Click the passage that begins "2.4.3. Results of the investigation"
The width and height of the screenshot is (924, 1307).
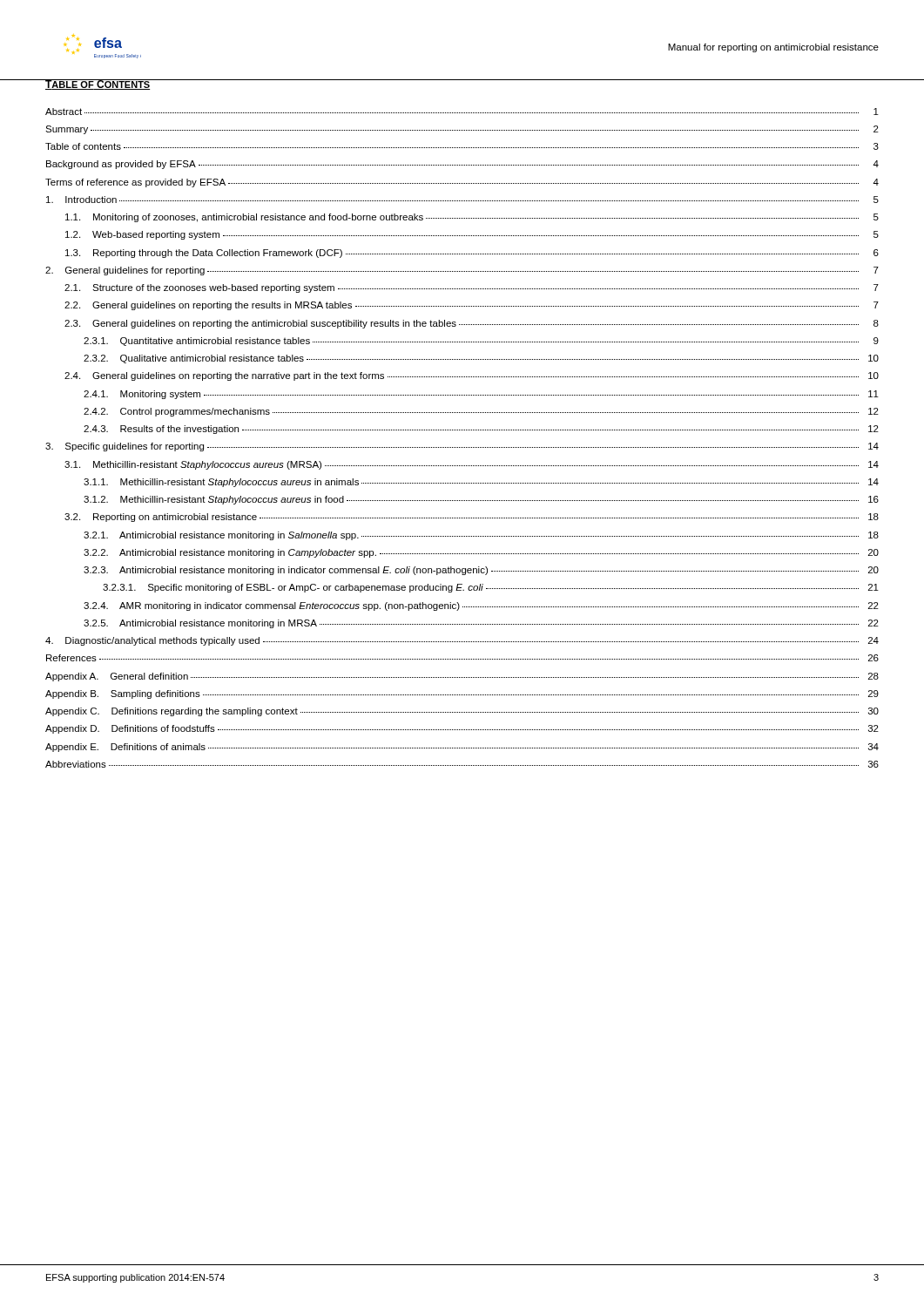[481, 429]
